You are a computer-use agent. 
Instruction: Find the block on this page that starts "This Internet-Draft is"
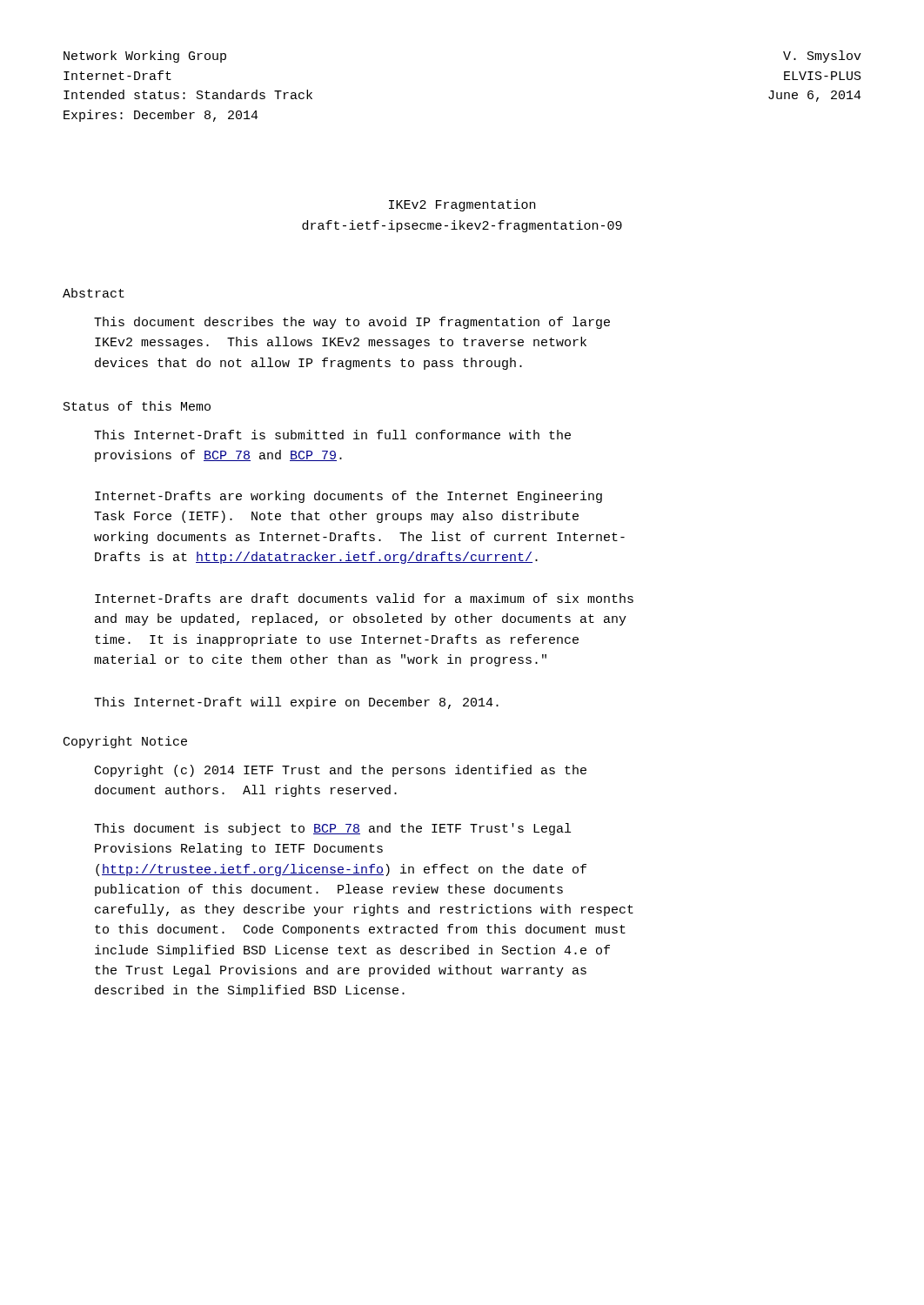click(x=333, y=446)
